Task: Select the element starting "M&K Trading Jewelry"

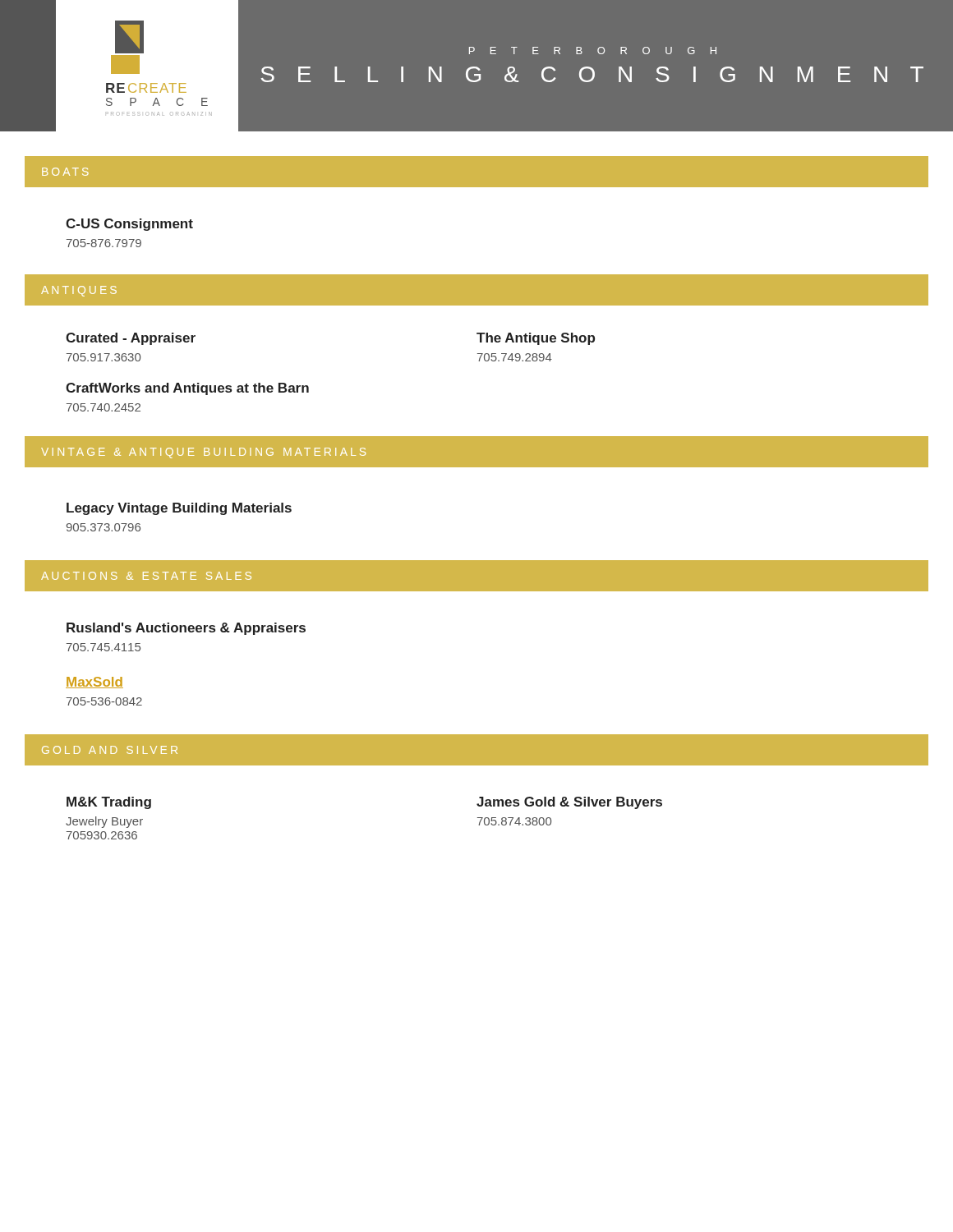Action: click(109, 803)
